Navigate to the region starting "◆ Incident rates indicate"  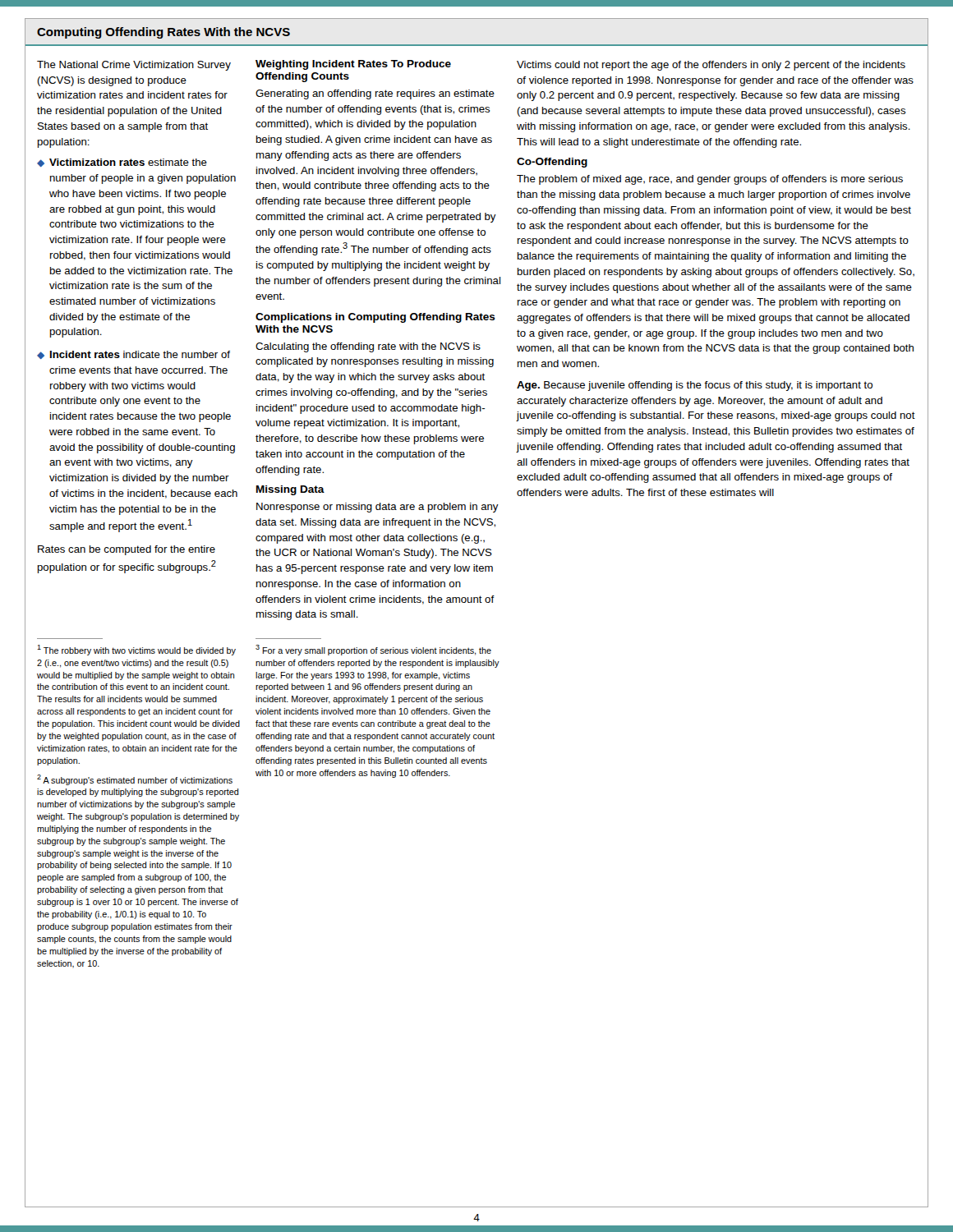click(139, 441)
